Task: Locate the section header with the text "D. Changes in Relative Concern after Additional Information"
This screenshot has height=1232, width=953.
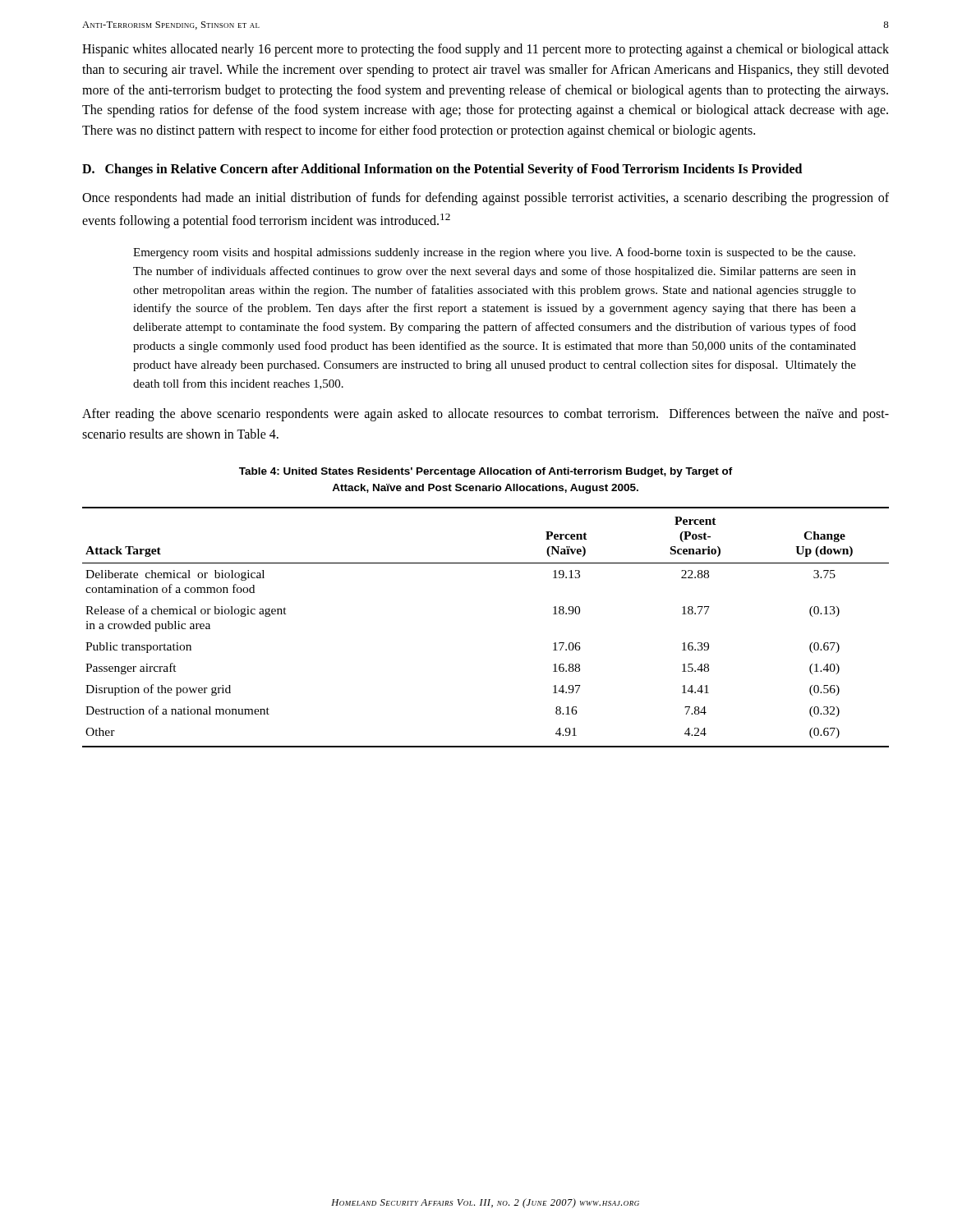Action: click(442, 169)
